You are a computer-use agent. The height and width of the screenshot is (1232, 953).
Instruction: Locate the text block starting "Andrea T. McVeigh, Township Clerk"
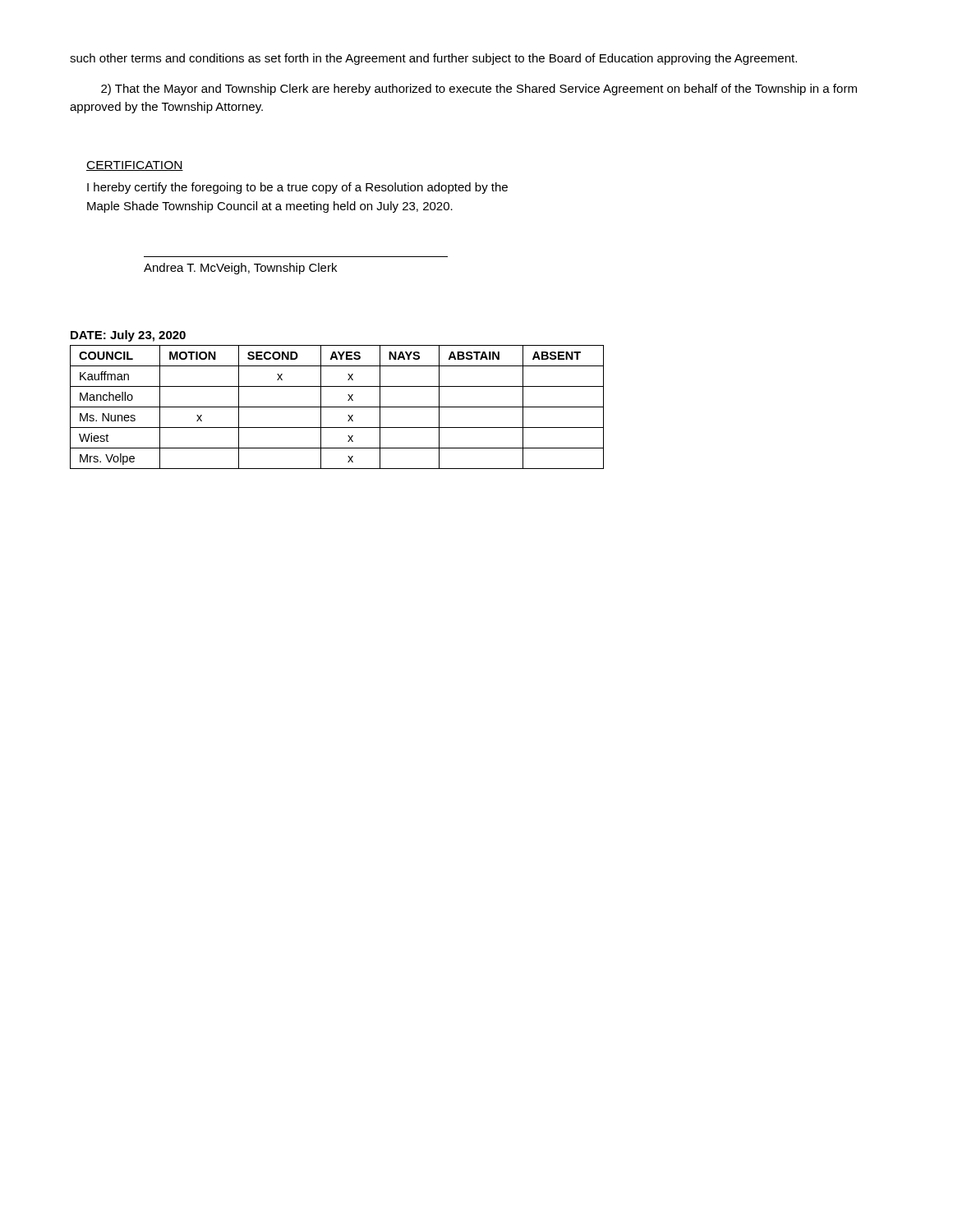tap(240, 267)
